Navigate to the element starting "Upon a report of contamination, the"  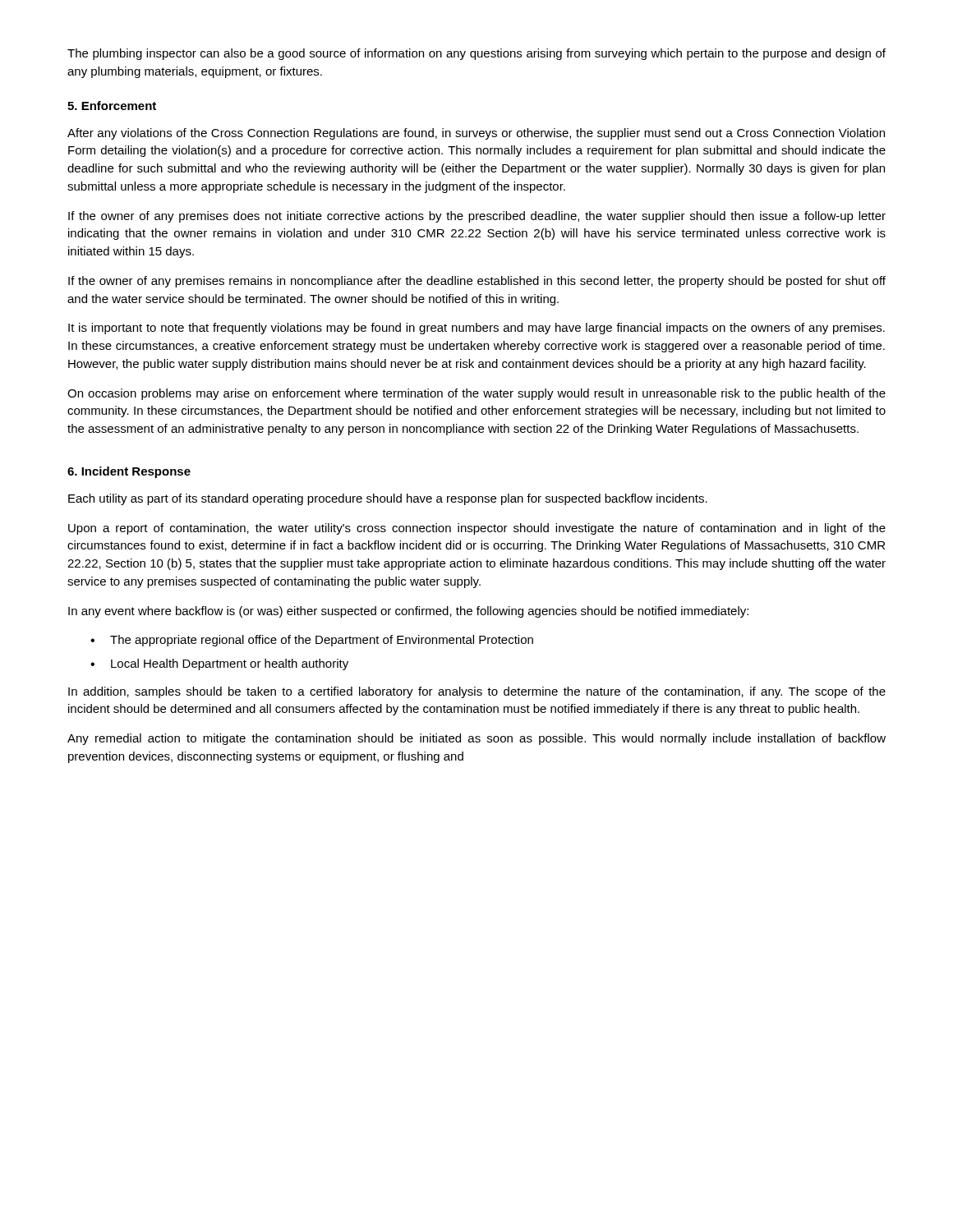[x=476, y=554]
